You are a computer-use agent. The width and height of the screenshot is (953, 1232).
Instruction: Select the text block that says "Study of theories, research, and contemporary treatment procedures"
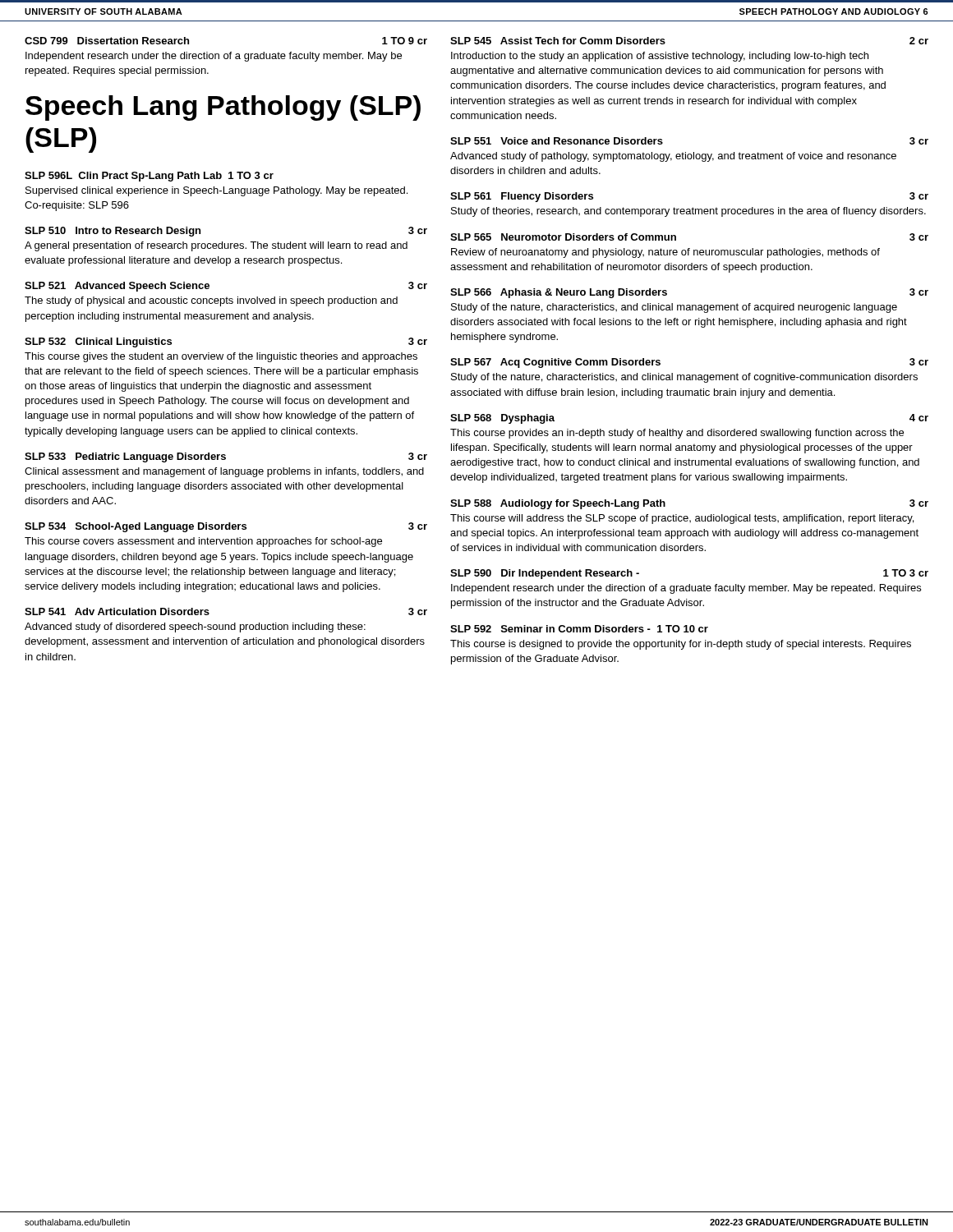(688, 211)
